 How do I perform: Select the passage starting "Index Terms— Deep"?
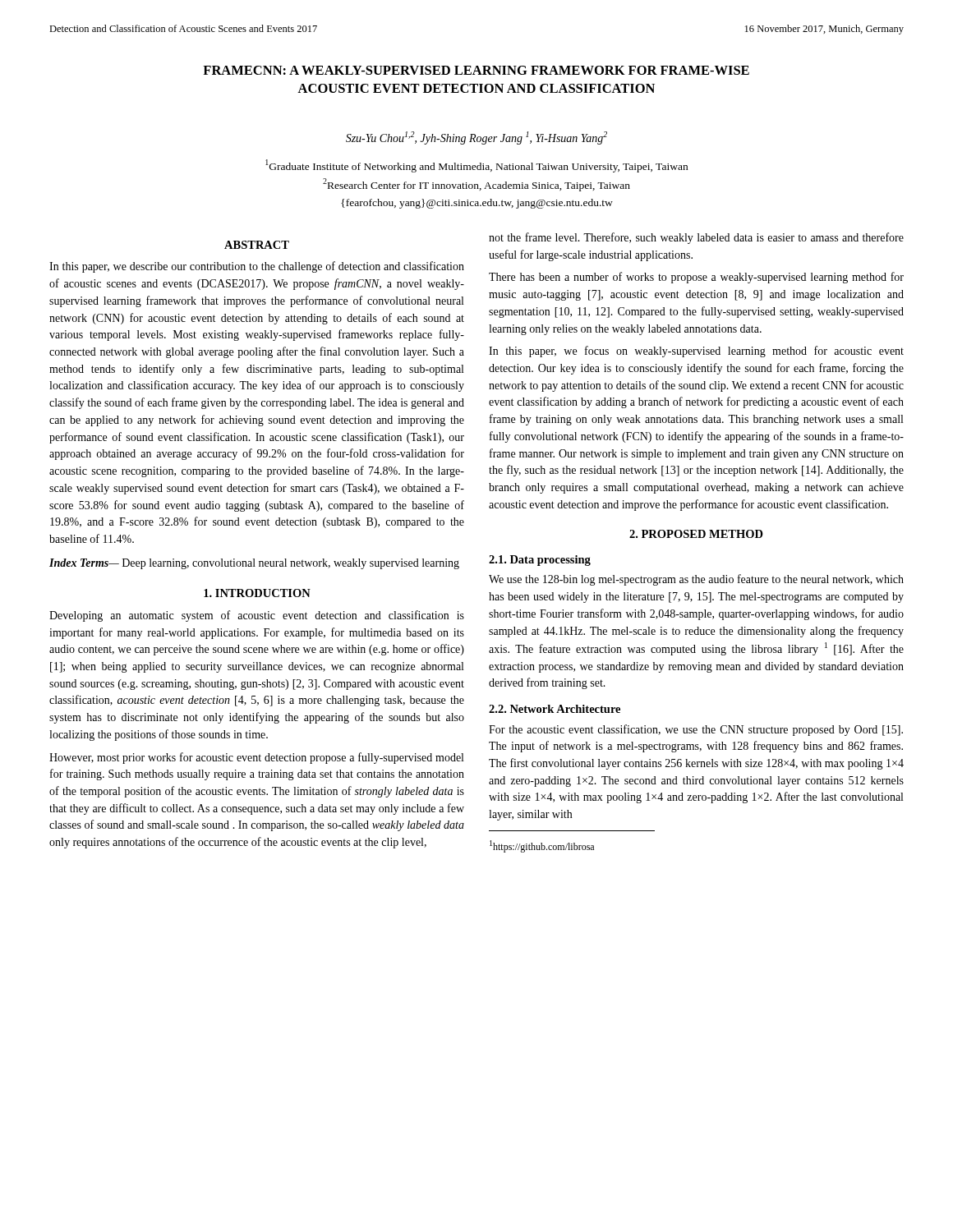(x=257, y=563)
